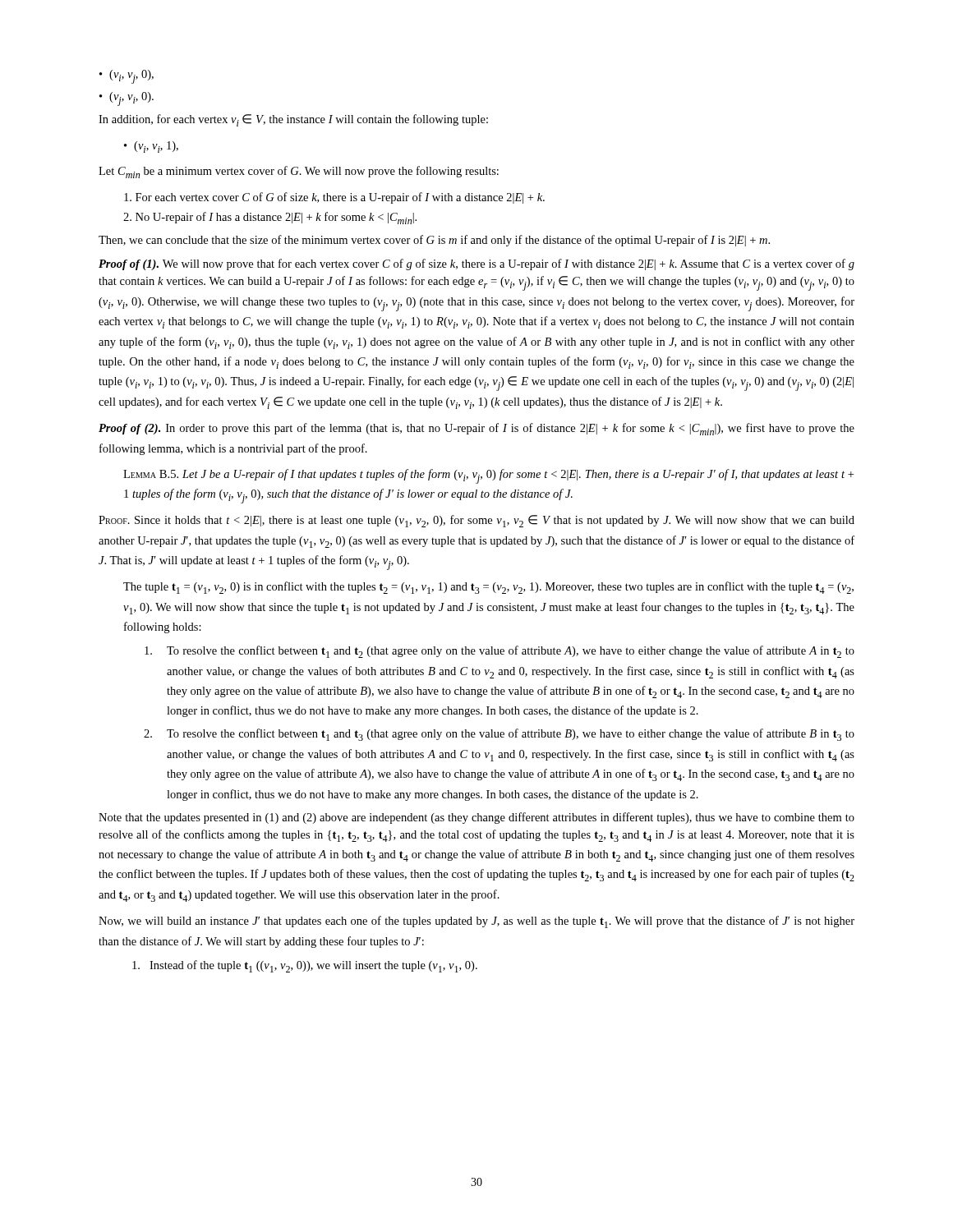This screenshot has width=953, height=1232.
Task: Locate the text block starting "• (vj, vi, 0)."
Action: click(126, 98)
